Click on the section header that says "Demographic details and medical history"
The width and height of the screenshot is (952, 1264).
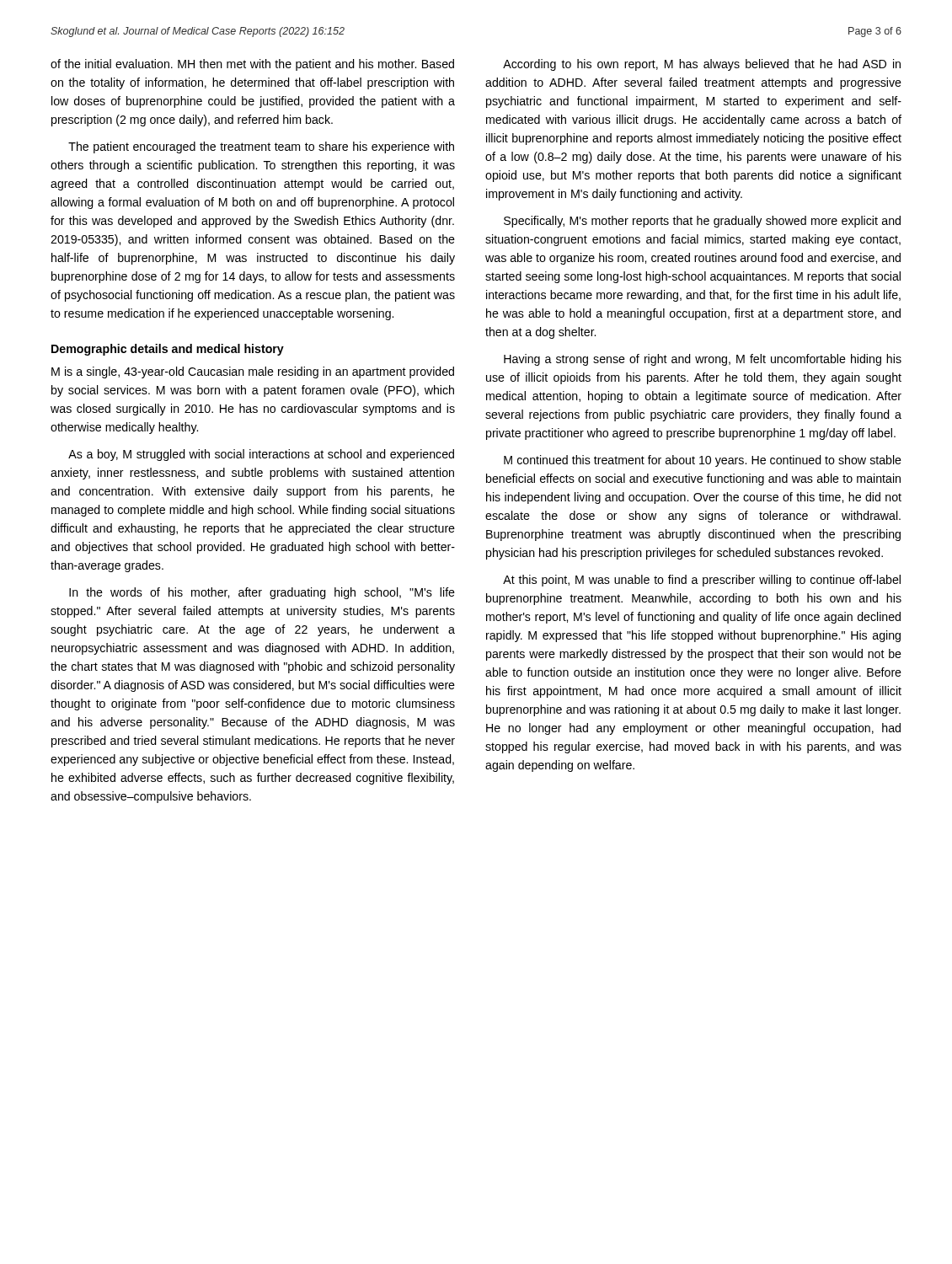tap(253, 349)
